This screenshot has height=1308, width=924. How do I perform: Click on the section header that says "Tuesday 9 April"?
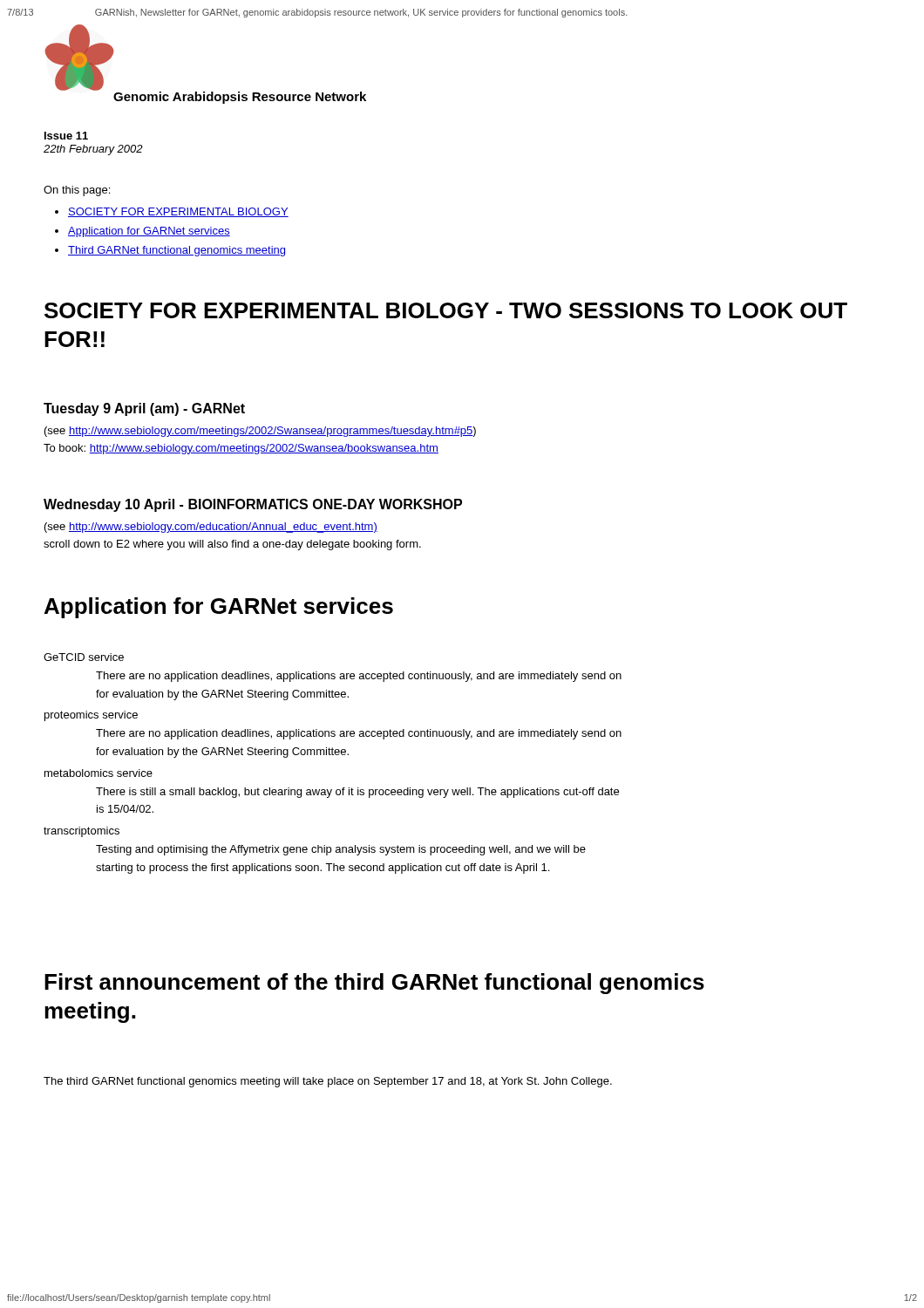462,429
